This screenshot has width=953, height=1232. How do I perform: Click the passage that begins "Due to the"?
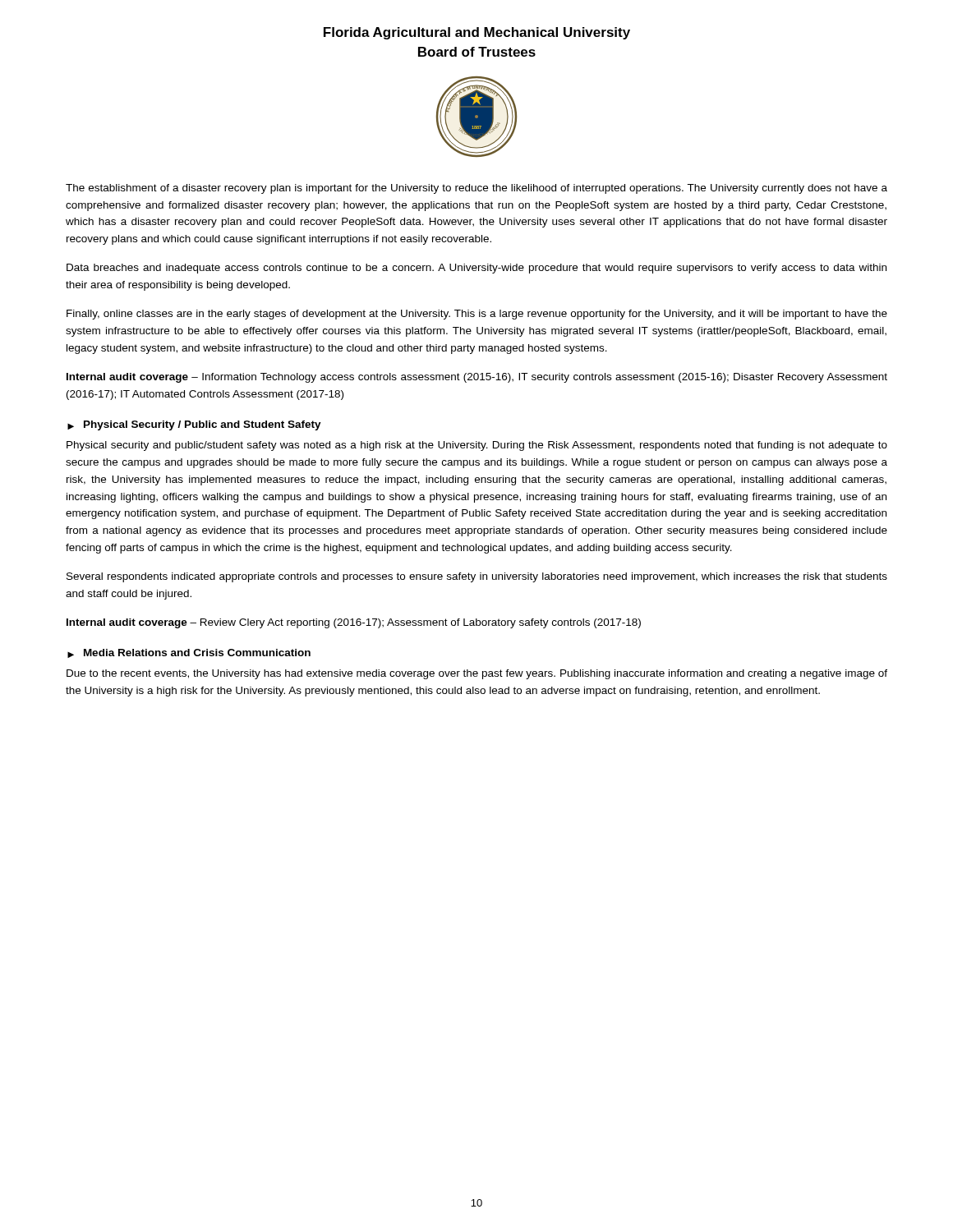pos(476,682)
